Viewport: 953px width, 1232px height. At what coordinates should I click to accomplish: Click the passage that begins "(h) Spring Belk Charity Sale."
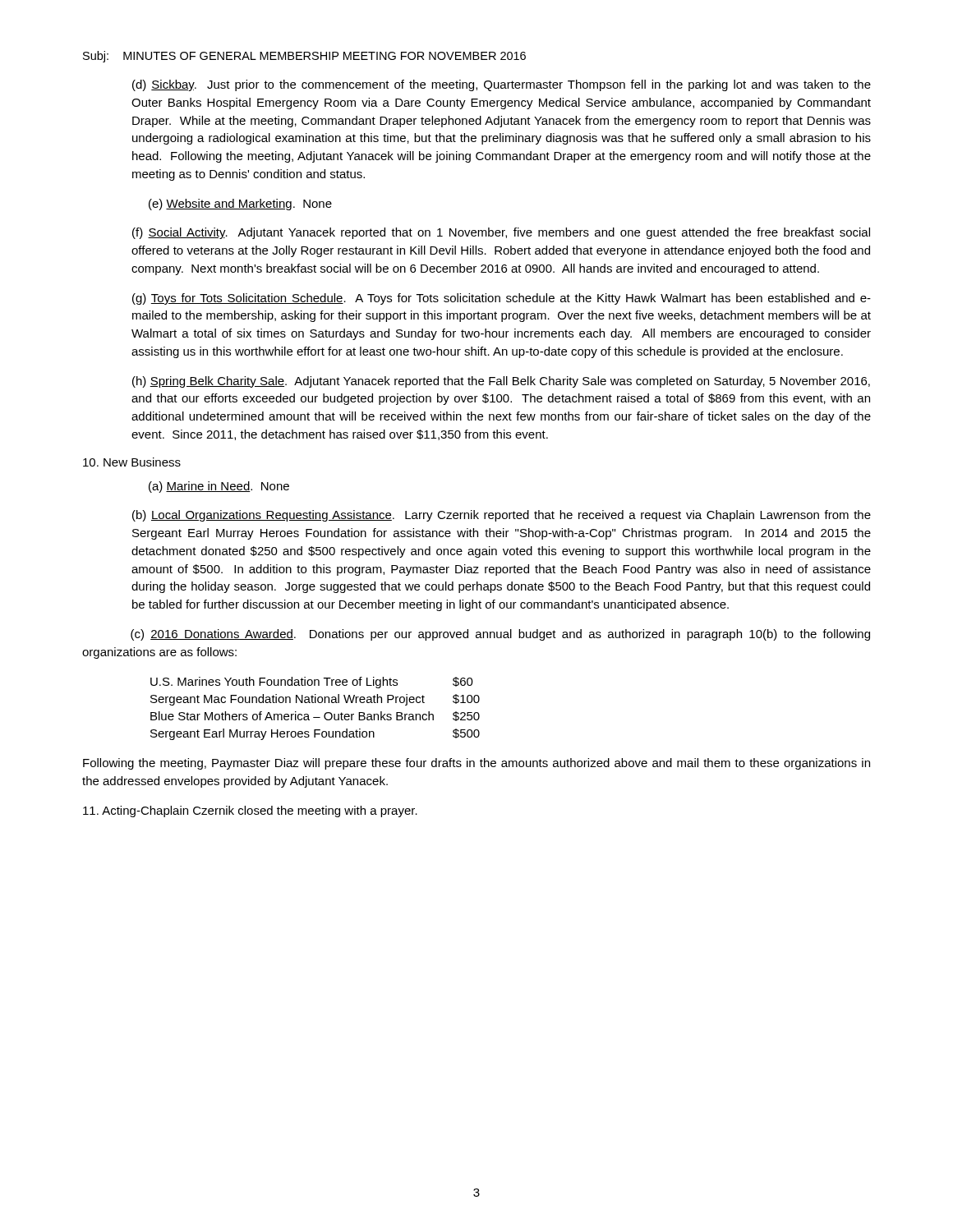pyautogui.click(x=501, y=407)
